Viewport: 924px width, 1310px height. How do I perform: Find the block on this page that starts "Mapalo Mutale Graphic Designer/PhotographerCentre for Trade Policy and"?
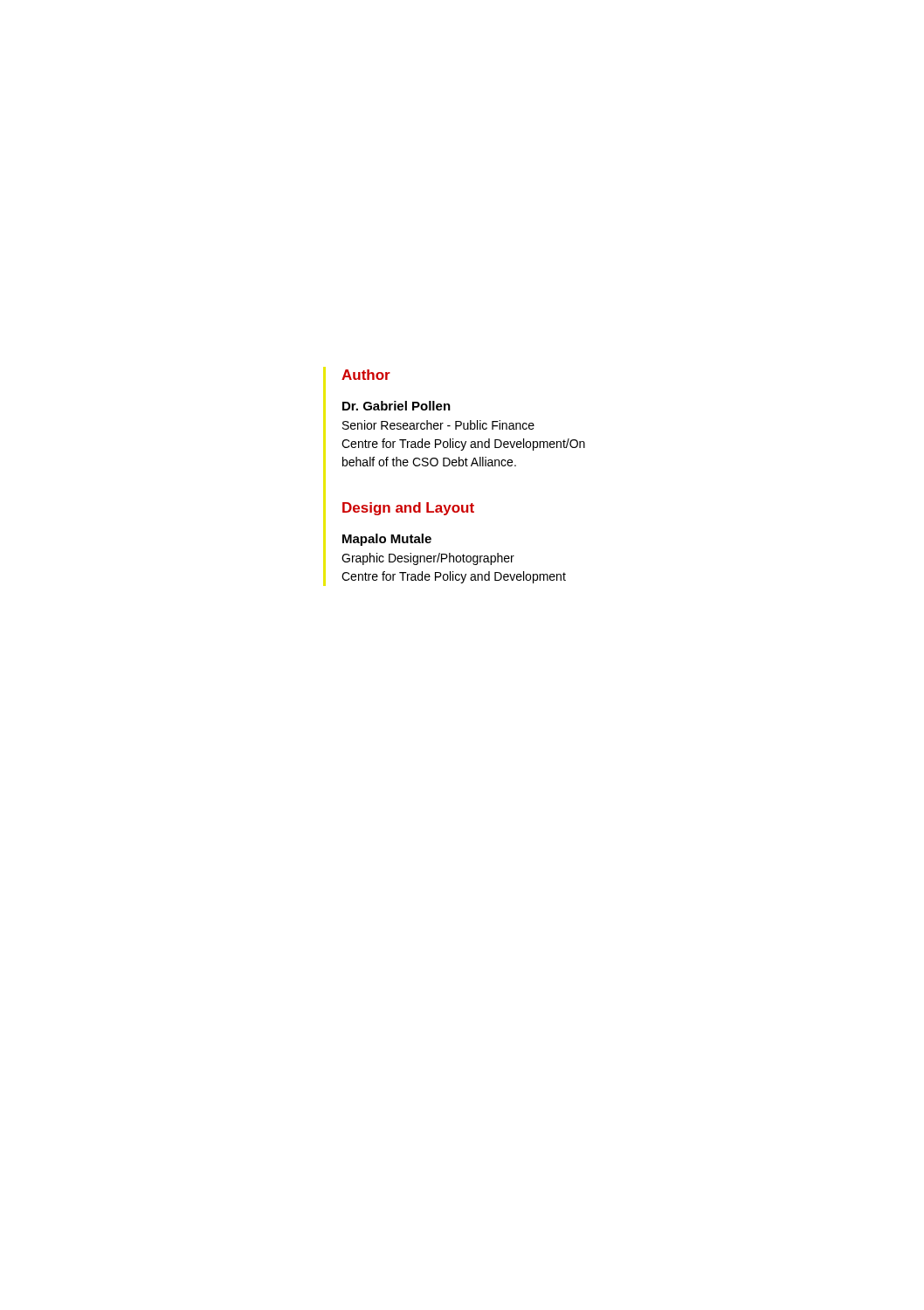pyautogui.click(x=387, y=540)
